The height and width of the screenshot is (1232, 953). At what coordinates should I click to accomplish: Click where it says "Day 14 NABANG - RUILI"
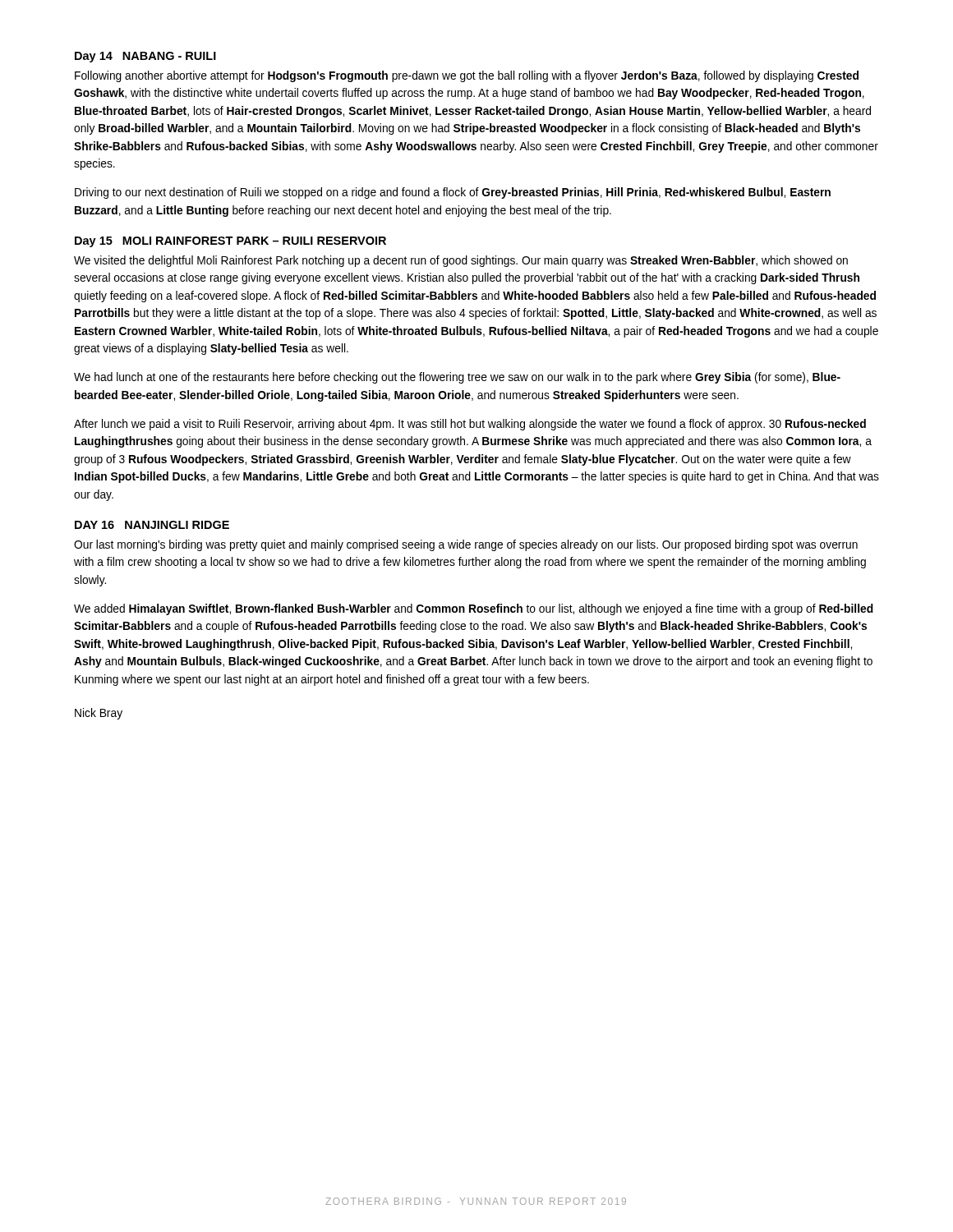(x=145, y=56)
